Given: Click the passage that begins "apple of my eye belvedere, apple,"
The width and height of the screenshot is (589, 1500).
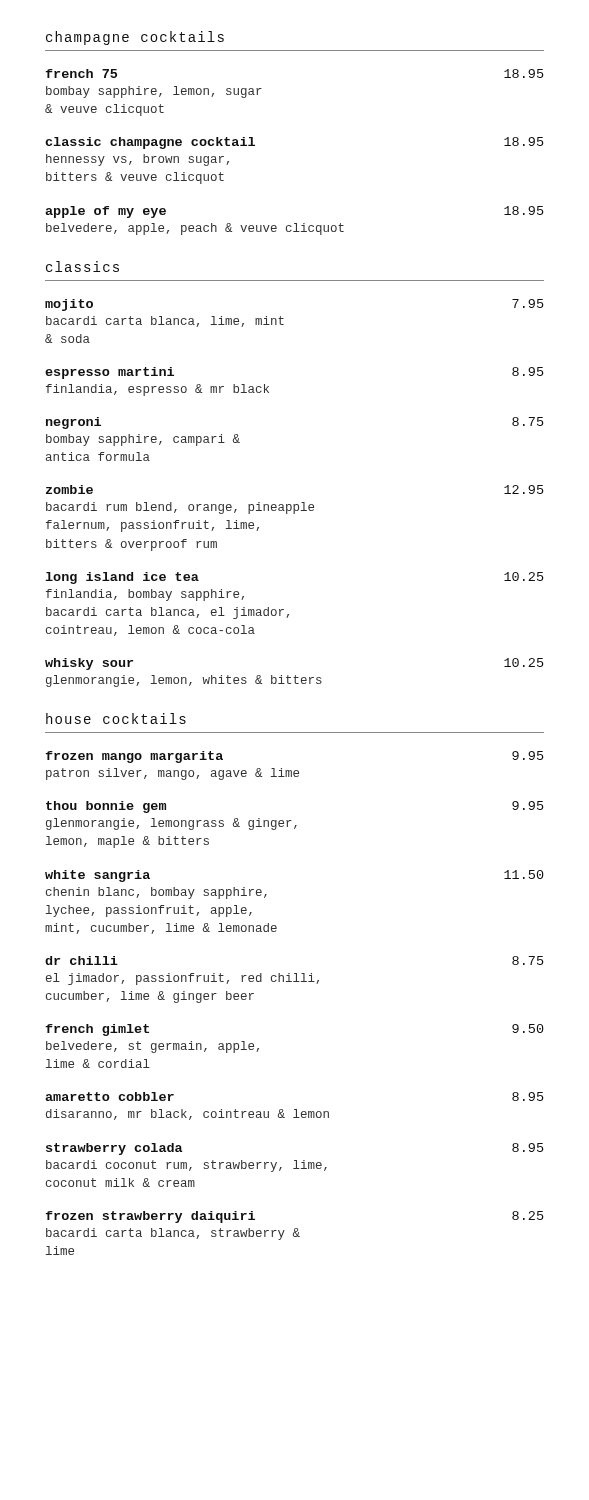Looking at the screenshot, I should point(294,221).
